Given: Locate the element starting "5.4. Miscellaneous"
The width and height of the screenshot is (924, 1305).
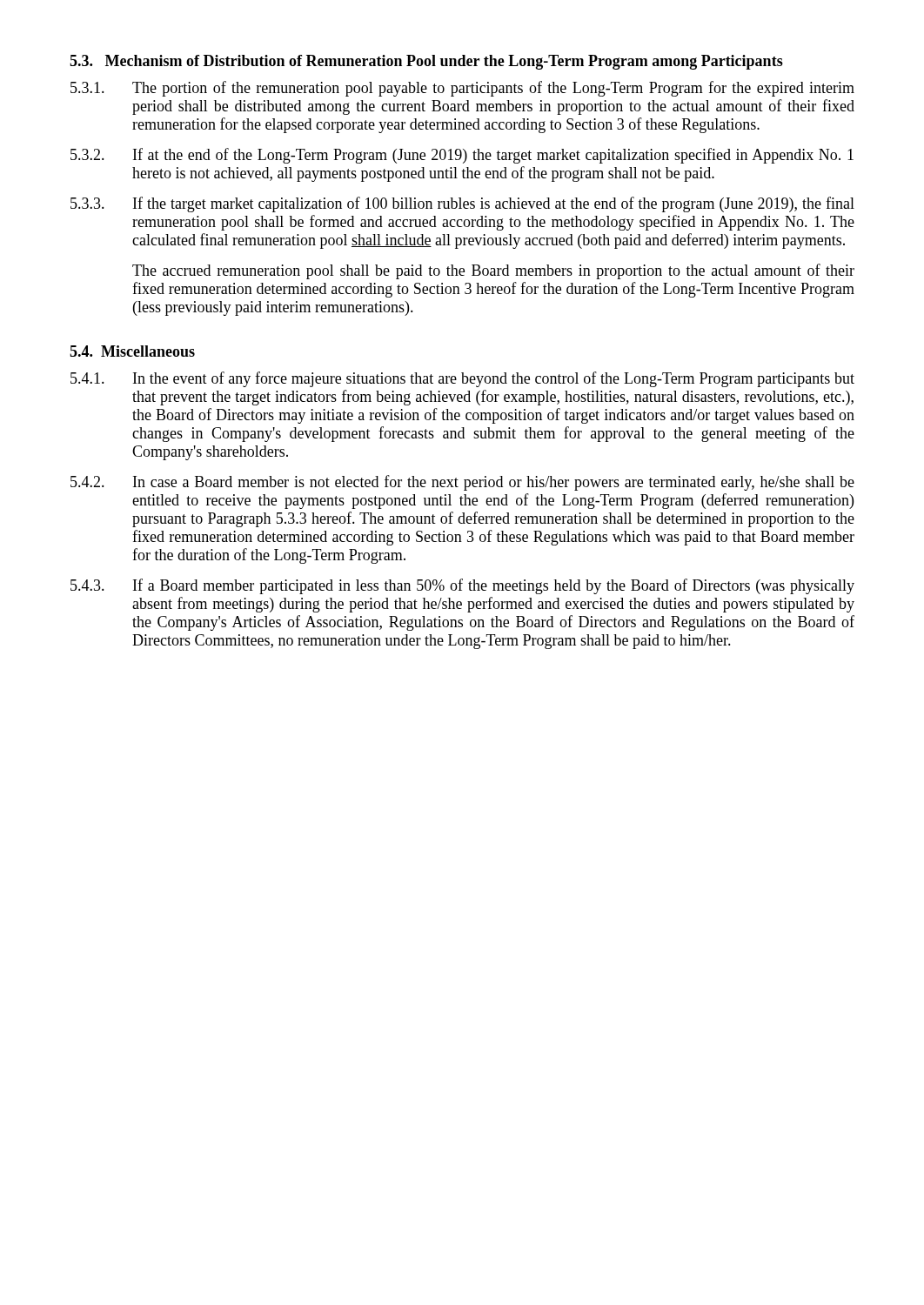Looking at the screenshot, I should [x=132, y=352].
